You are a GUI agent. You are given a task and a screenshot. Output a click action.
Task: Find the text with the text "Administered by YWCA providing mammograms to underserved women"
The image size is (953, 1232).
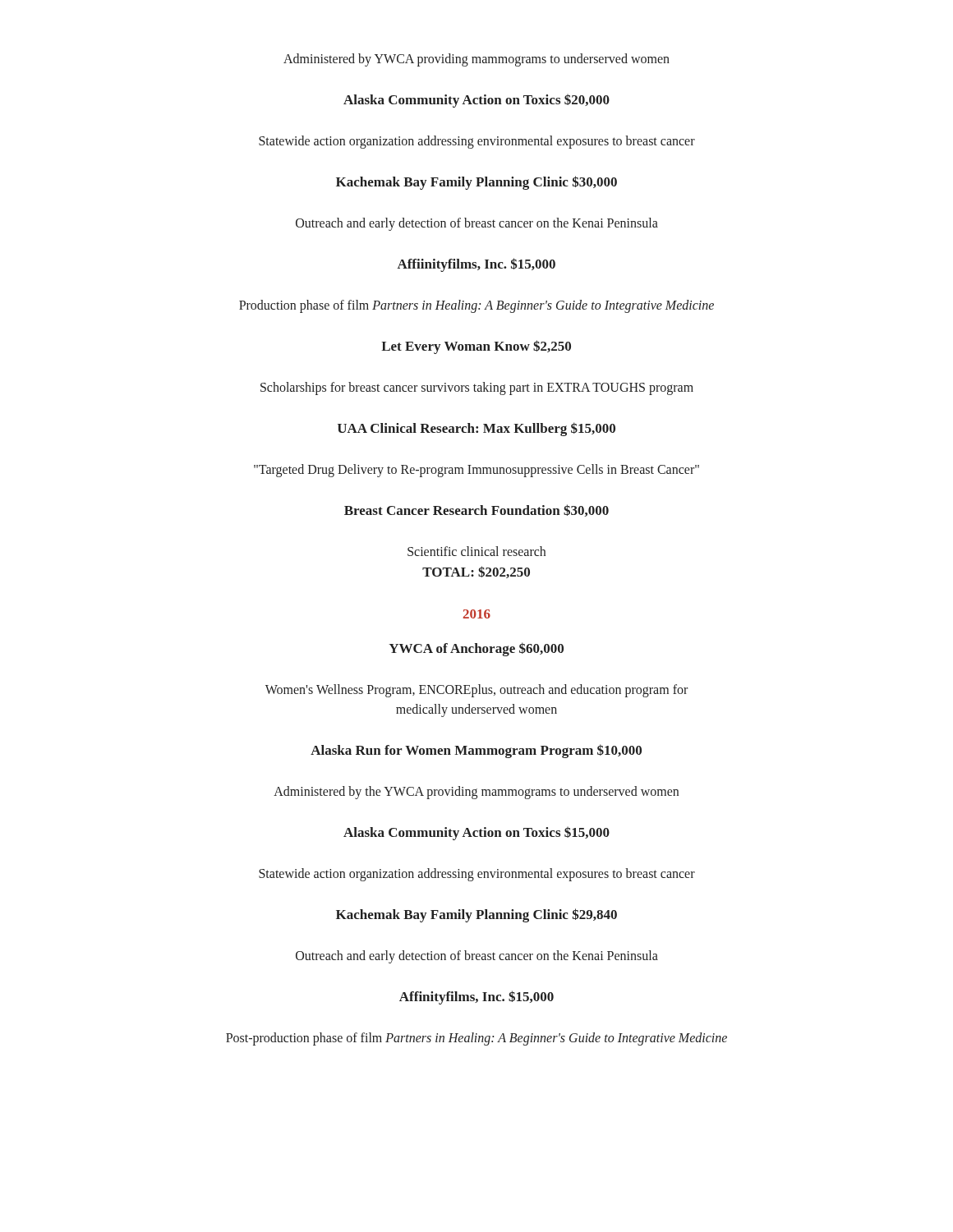click(476, 59)
